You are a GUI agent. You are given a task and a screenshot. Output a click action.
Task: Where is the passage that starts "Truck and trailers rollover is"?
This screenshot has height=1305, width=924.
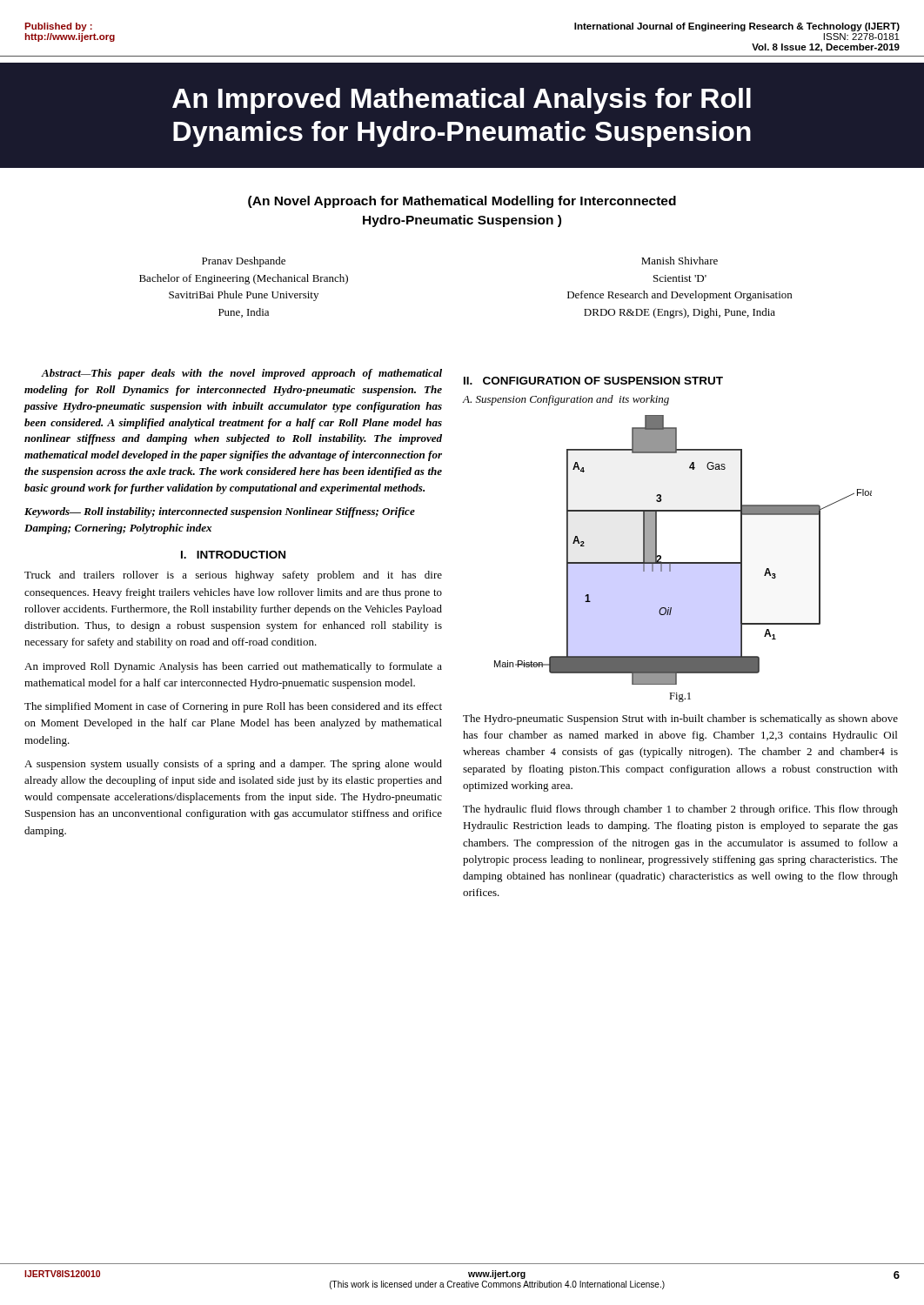point(233,703)
